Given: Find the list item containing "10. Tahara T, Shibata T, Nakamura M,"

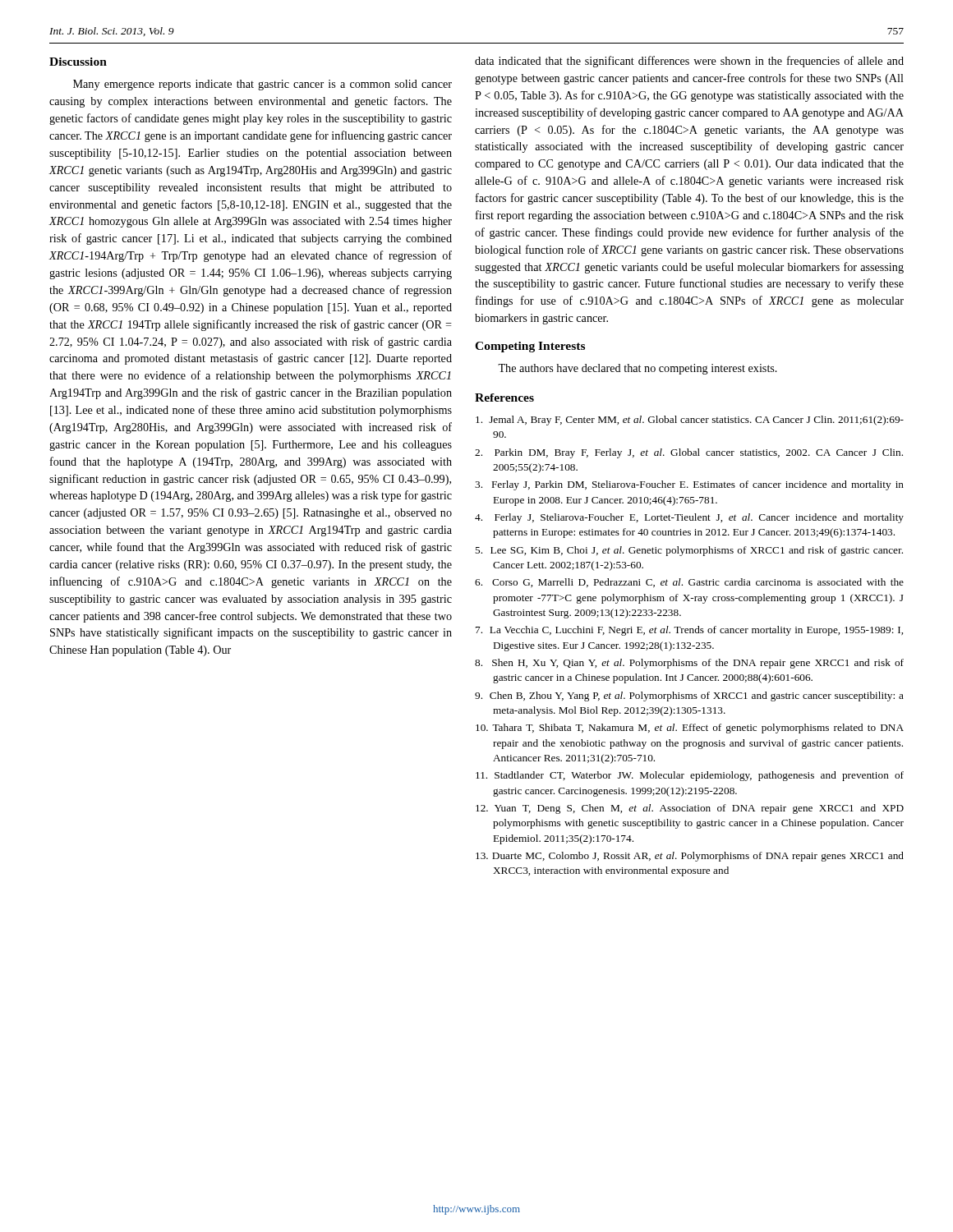Looking at the screenshot, I should coord(689,743).
